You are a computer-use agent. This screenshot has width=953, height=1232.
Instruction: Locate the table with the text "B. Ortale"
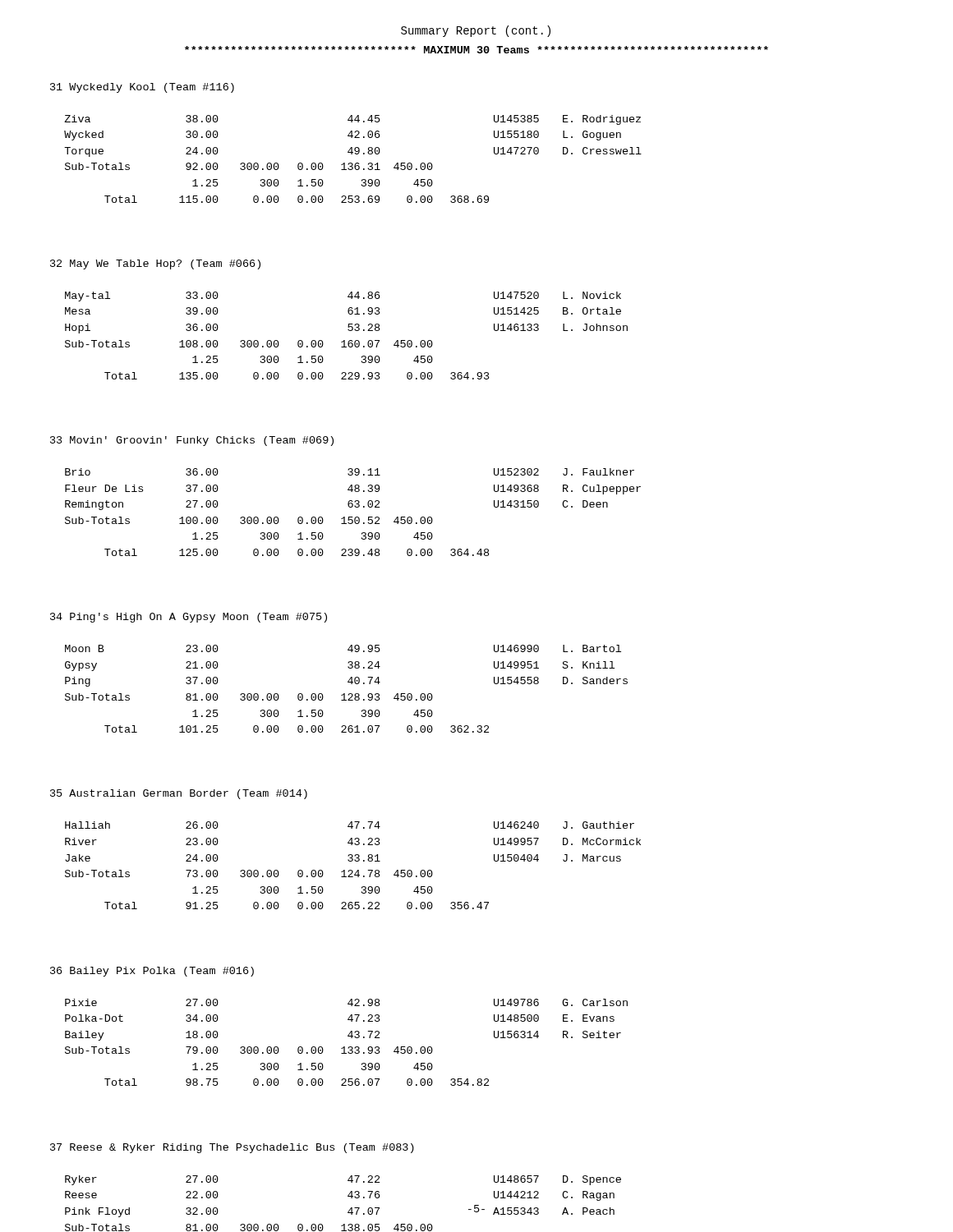[476, 336]
